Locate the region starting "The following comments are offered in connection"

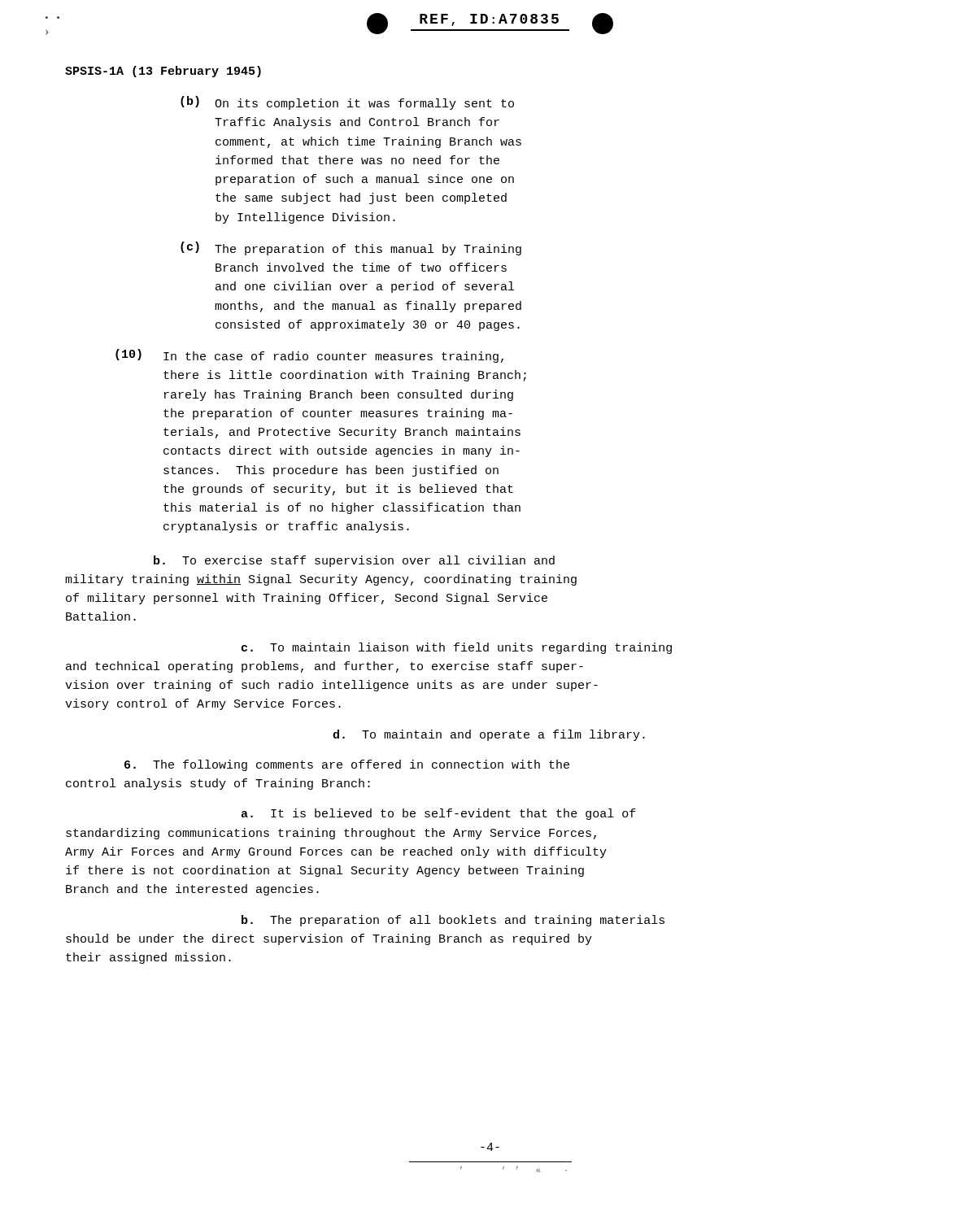[318, 775]
